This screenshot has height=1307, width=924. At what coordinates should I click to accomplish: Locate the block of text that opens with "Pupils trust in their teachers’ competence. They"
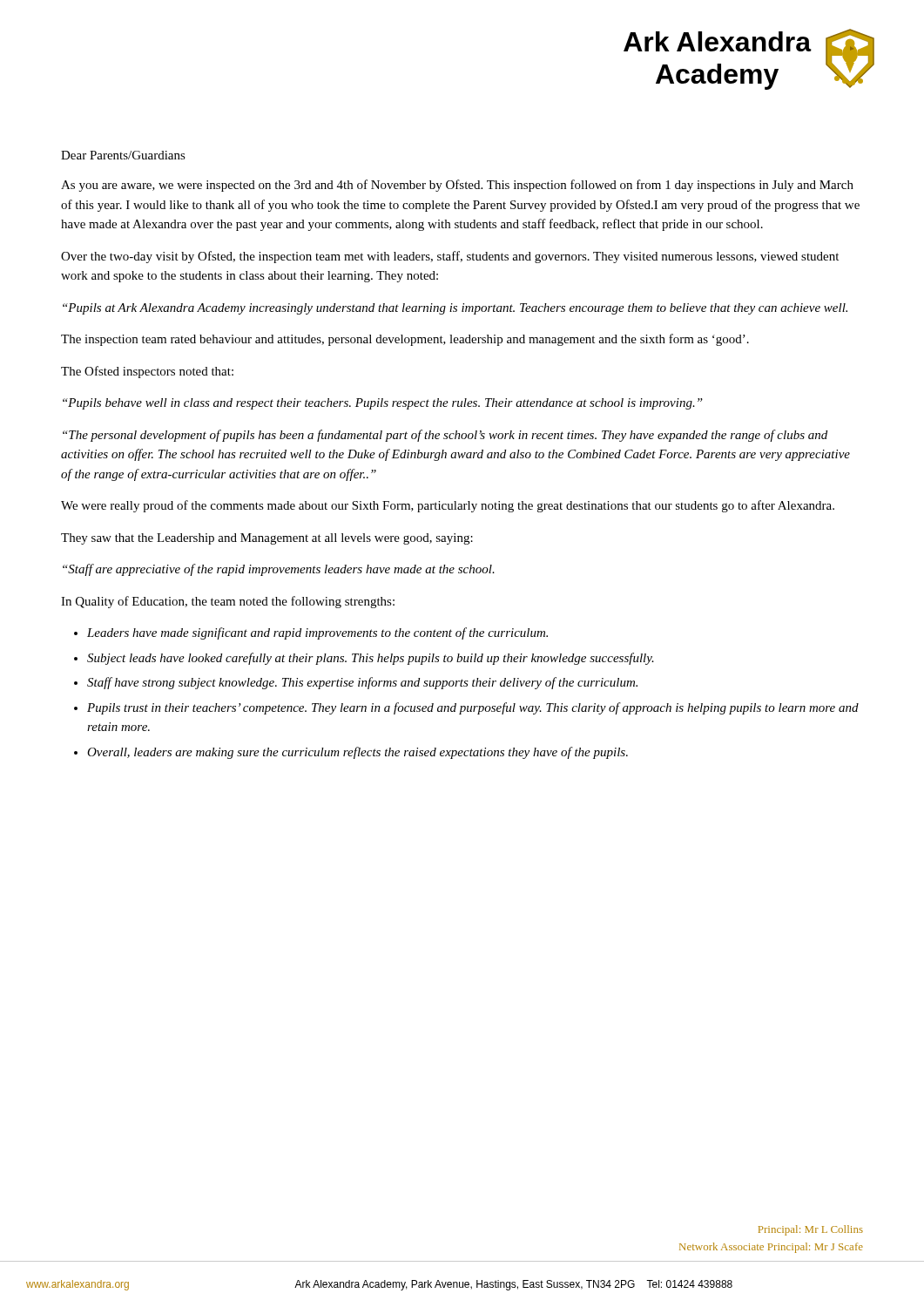click(x=473, y=717)
